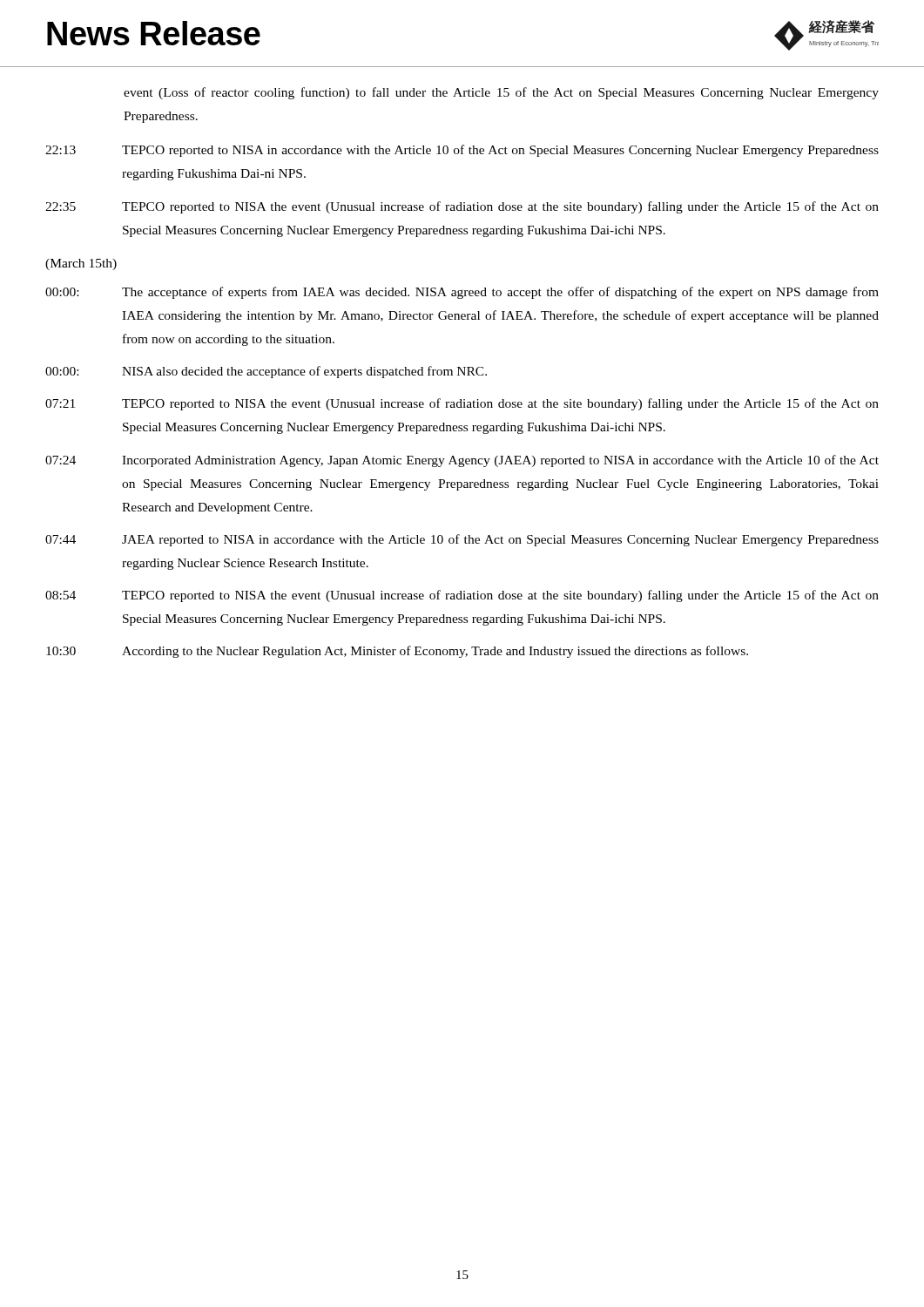Locate the list item that says "00:00: The acceptance of experts from IAEA was"
Image resolution: width=924 pixels, height=1307 pixels.
point(462,315)
